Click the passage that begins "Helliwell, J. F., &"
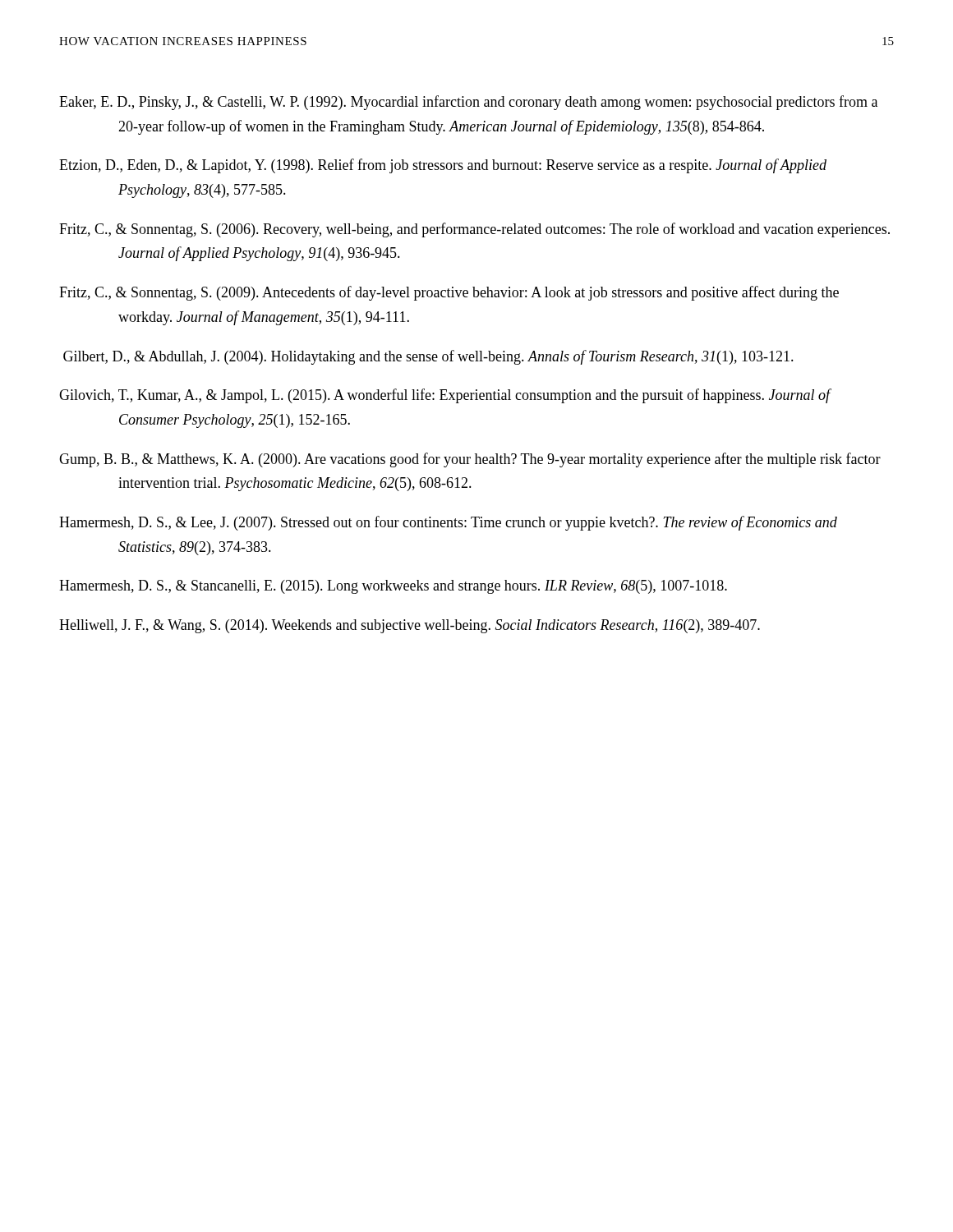This screenshot has height=1232, width=953. [410, 625]
